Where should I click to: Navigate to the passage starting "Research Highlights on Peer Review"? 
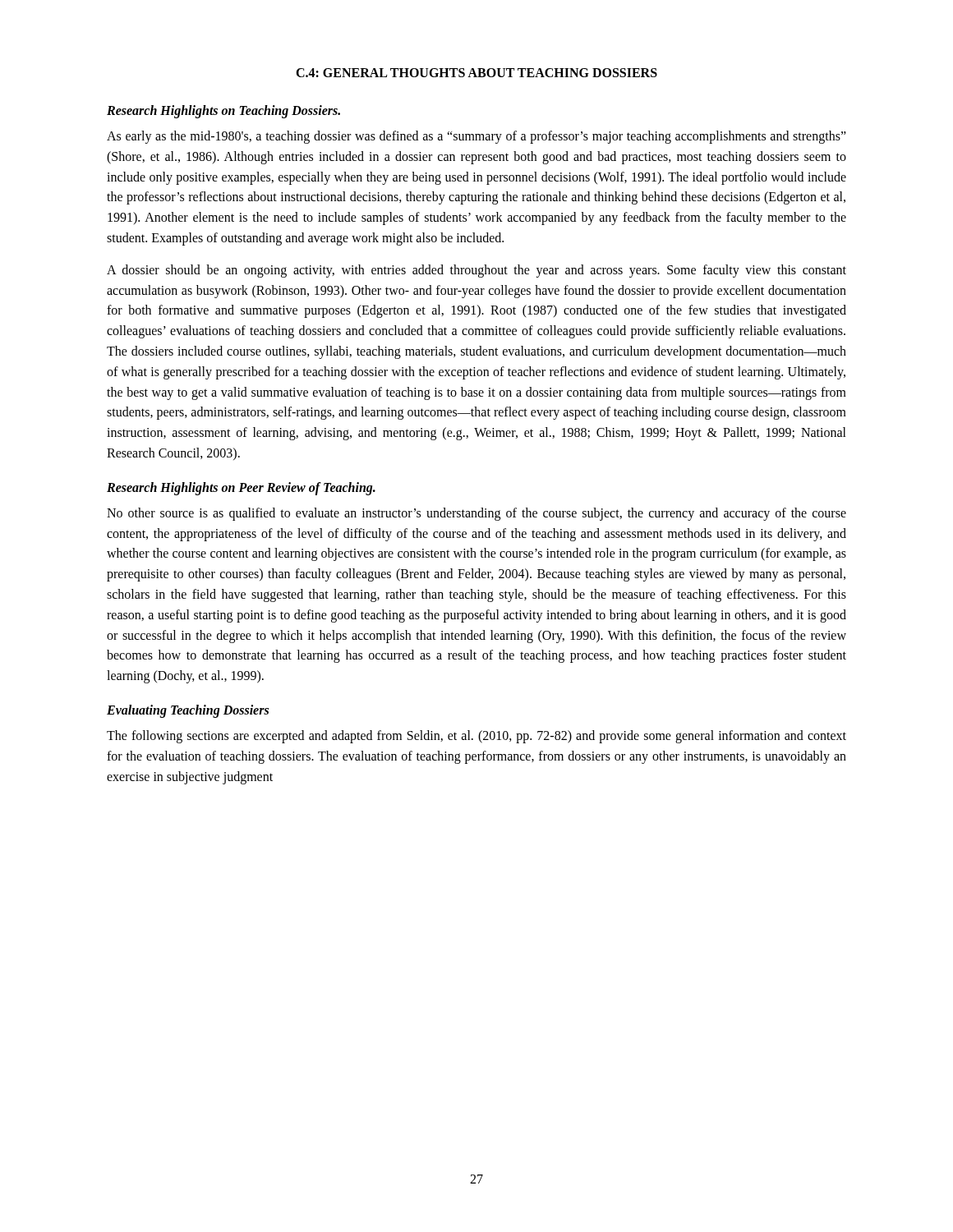click(241, 487)
